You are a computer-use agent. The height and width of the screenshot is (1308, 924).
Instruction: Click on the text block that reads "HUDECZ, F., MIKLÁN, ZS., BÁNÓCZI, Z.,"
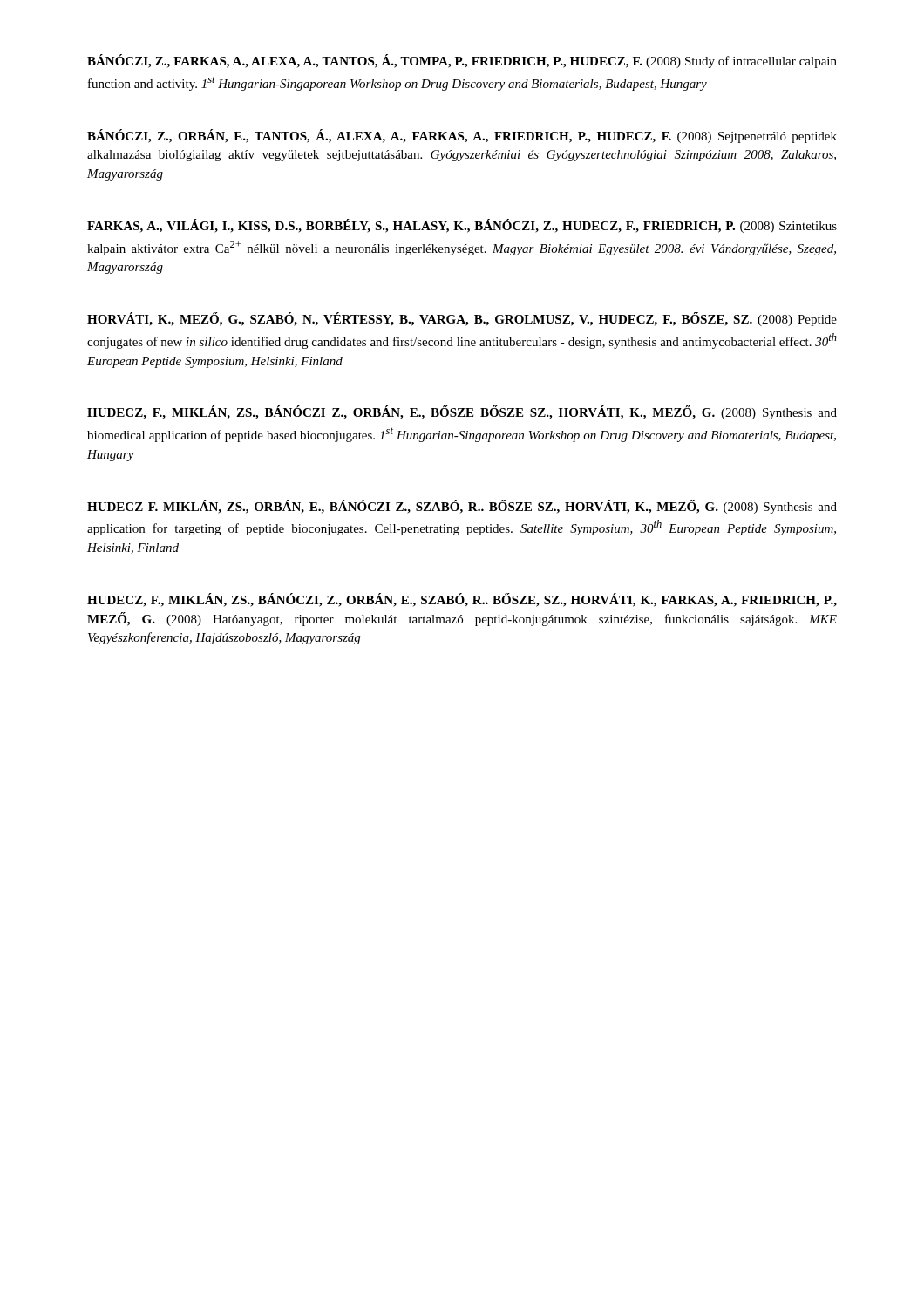tap(462, 619)
